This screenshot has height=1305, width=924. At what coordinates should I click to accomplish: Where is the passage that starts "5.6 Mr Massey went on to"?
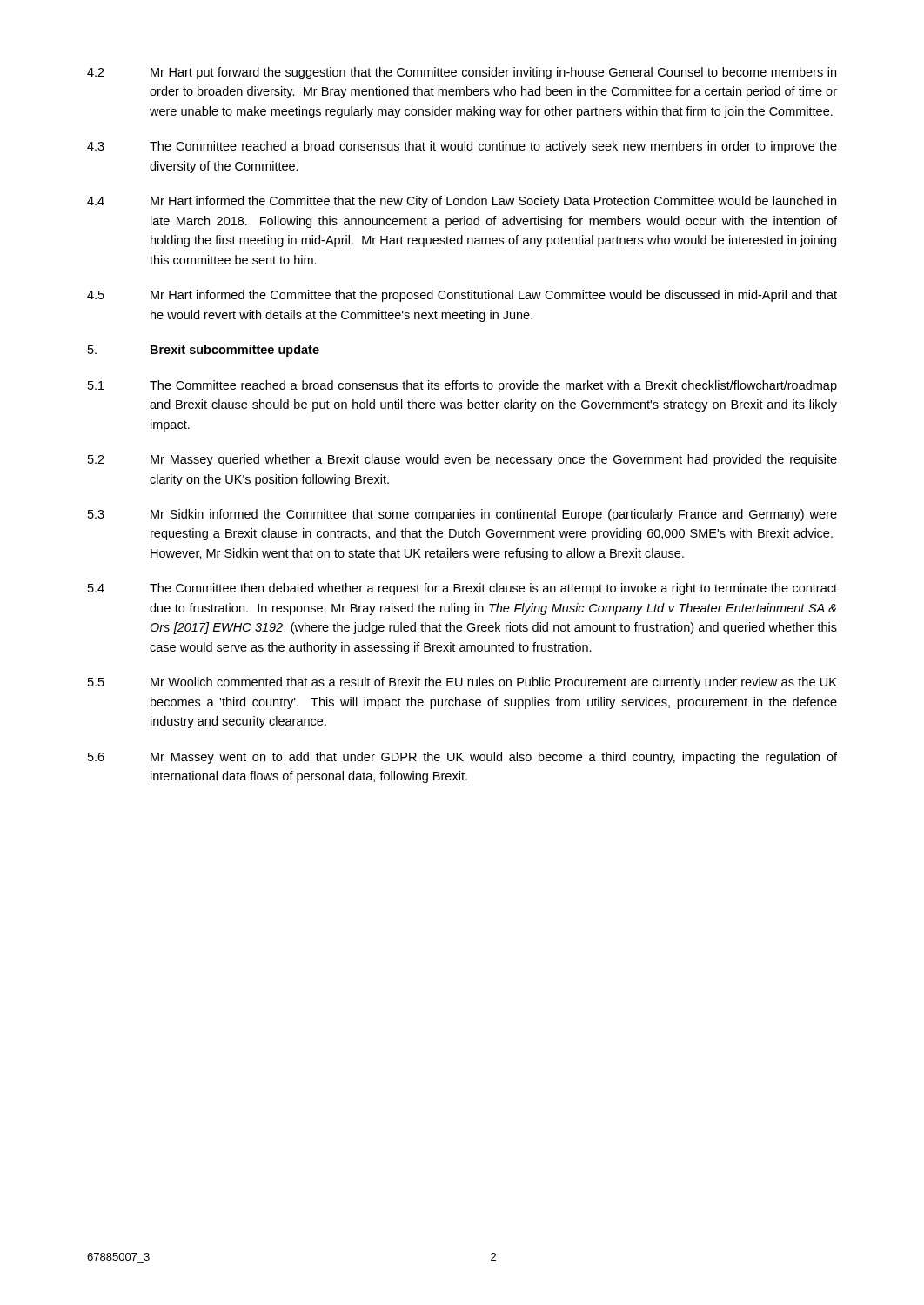click(x=462, y=767)
